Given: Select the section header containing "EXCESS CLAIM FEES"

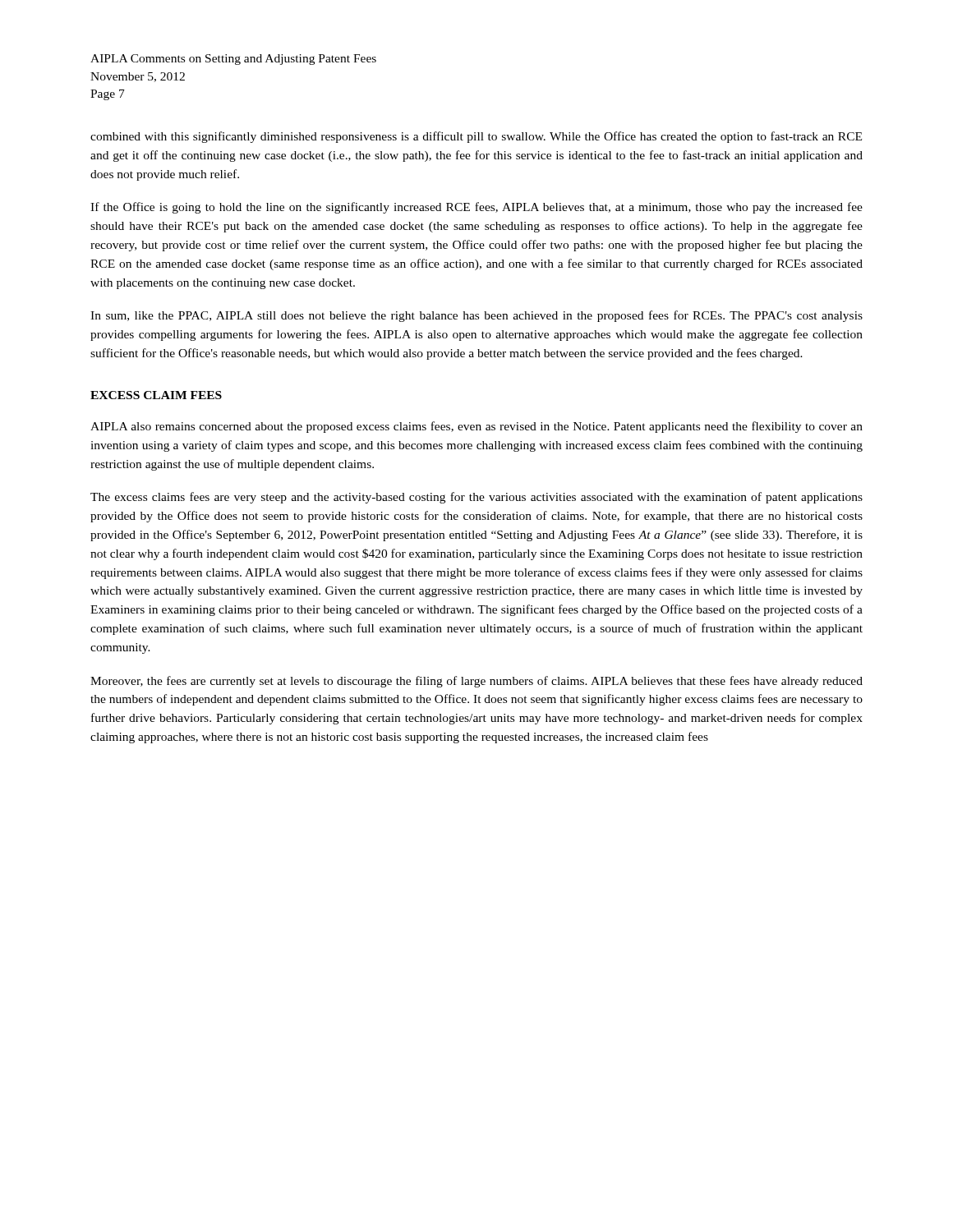Looking at the screenshot, I should pos(156,394).
